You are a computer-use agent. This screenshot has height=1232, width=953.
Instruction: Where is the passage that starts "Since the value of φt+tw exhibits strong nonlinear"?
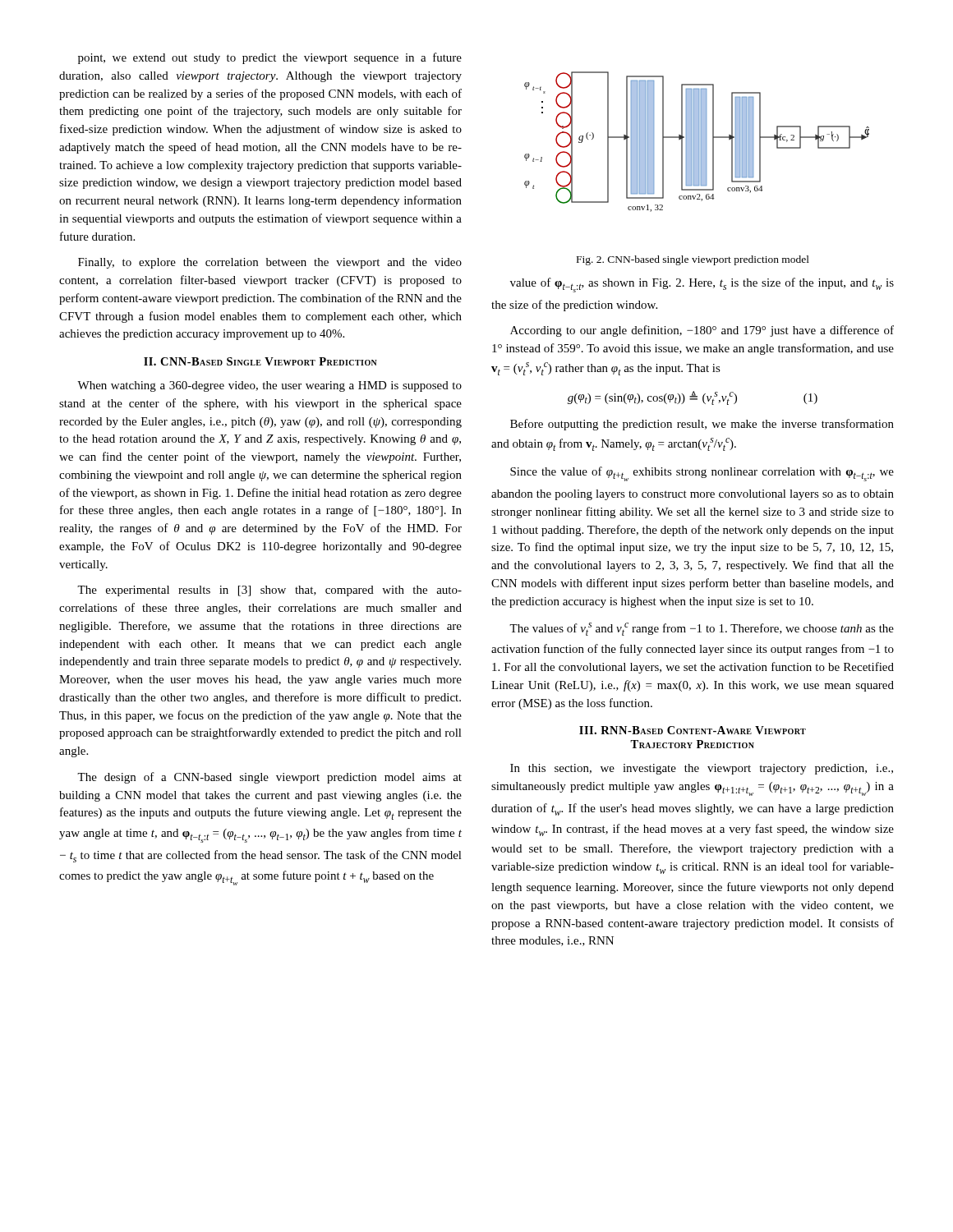pyautogui.click(x=693, y=536)
